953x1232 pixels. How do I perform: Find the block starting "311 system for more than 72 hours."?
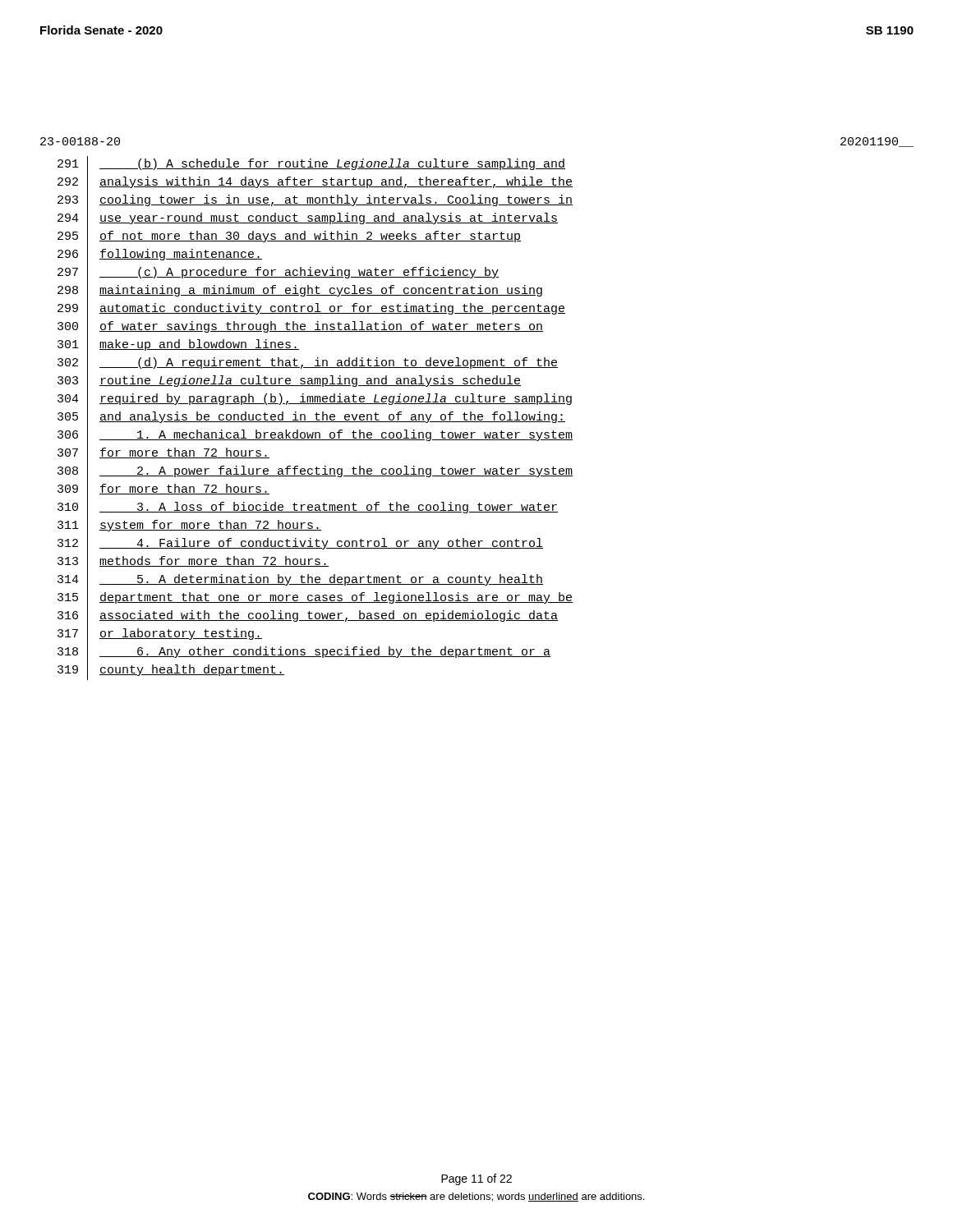coord(189,527)
